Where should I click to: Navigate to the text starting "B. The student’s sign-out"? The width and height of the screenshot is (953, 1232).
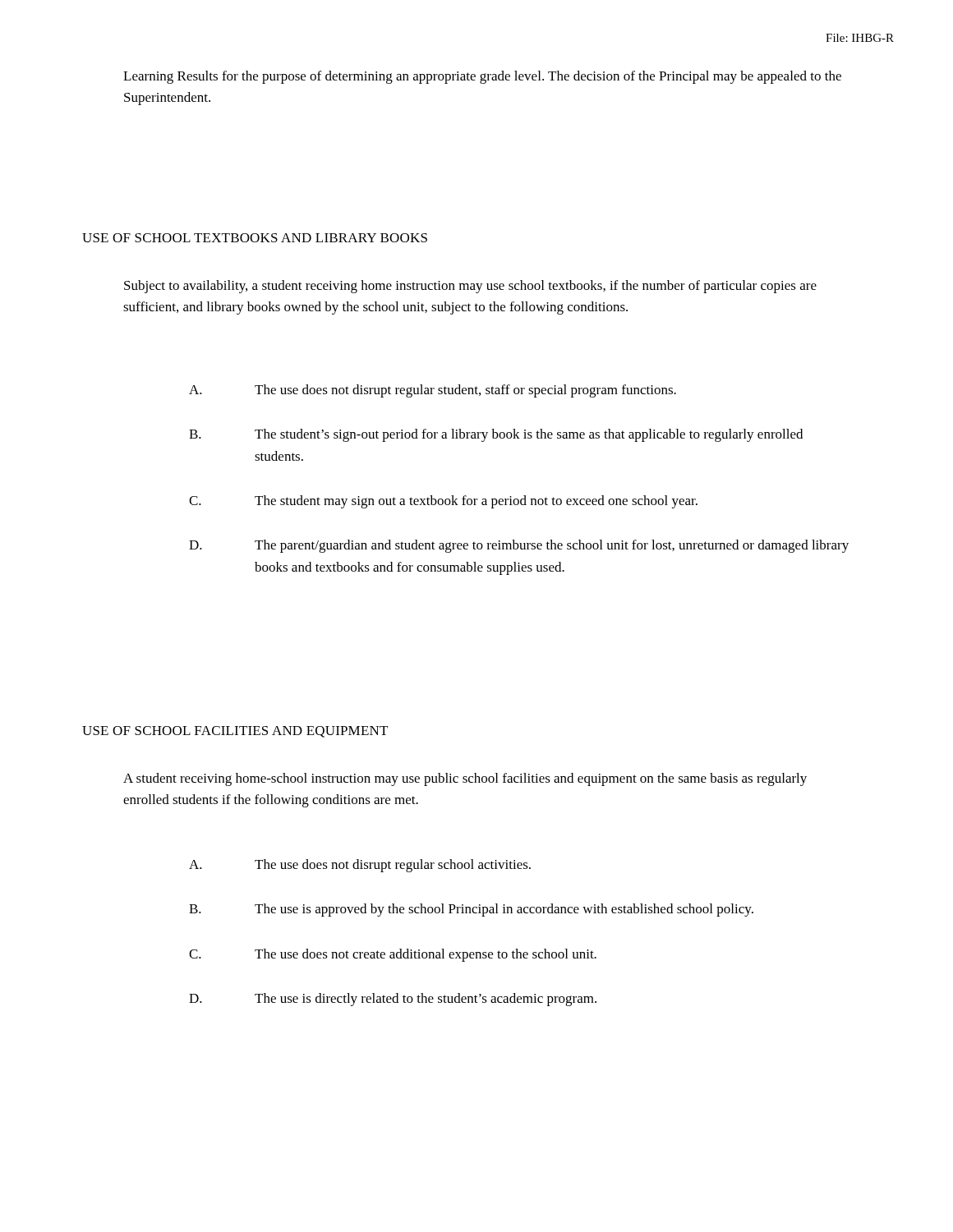(489, 446)
